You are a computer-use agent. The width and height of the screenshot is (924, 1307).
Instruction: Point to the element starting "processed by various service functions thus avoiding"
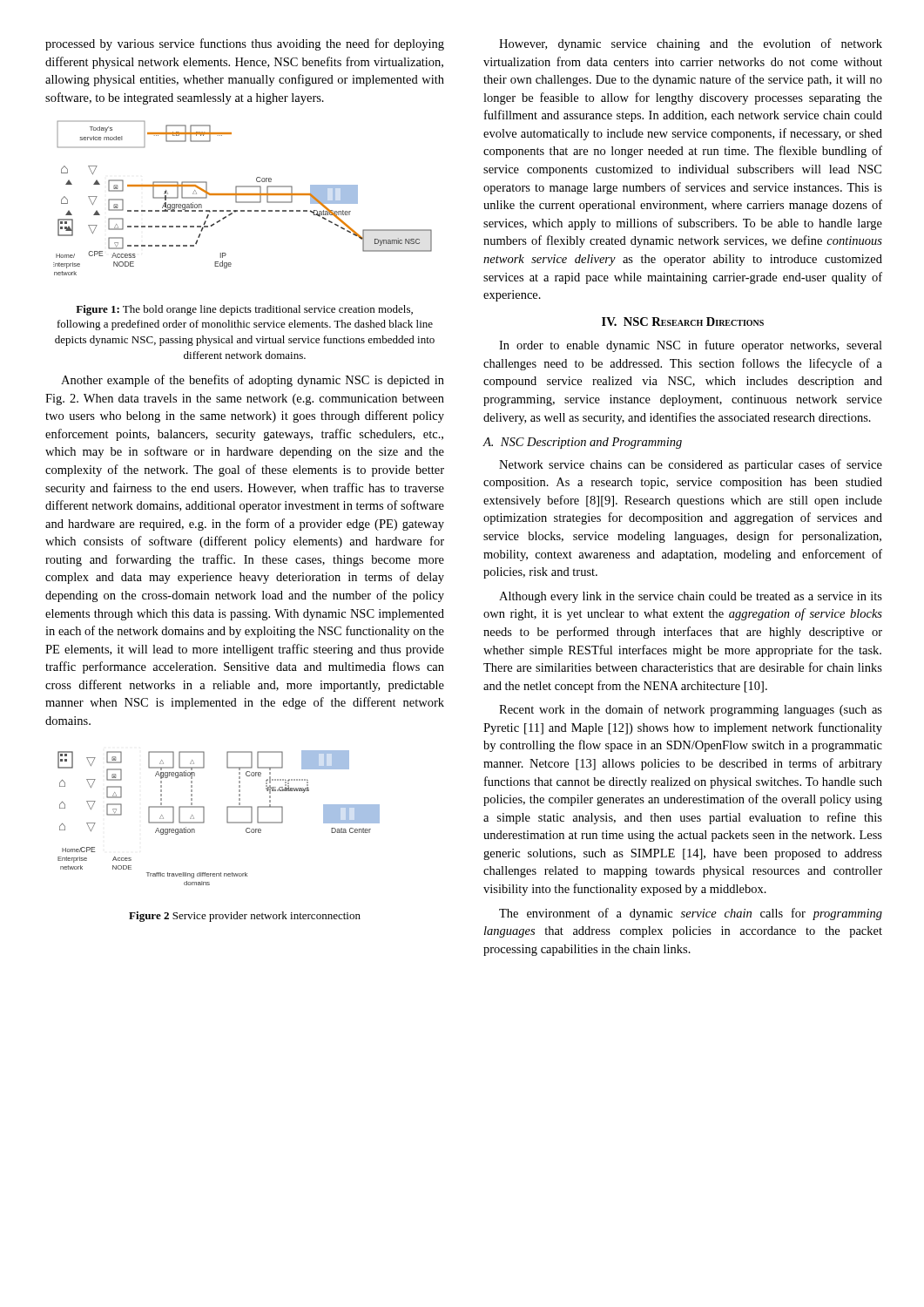click(x=245, y=71)
